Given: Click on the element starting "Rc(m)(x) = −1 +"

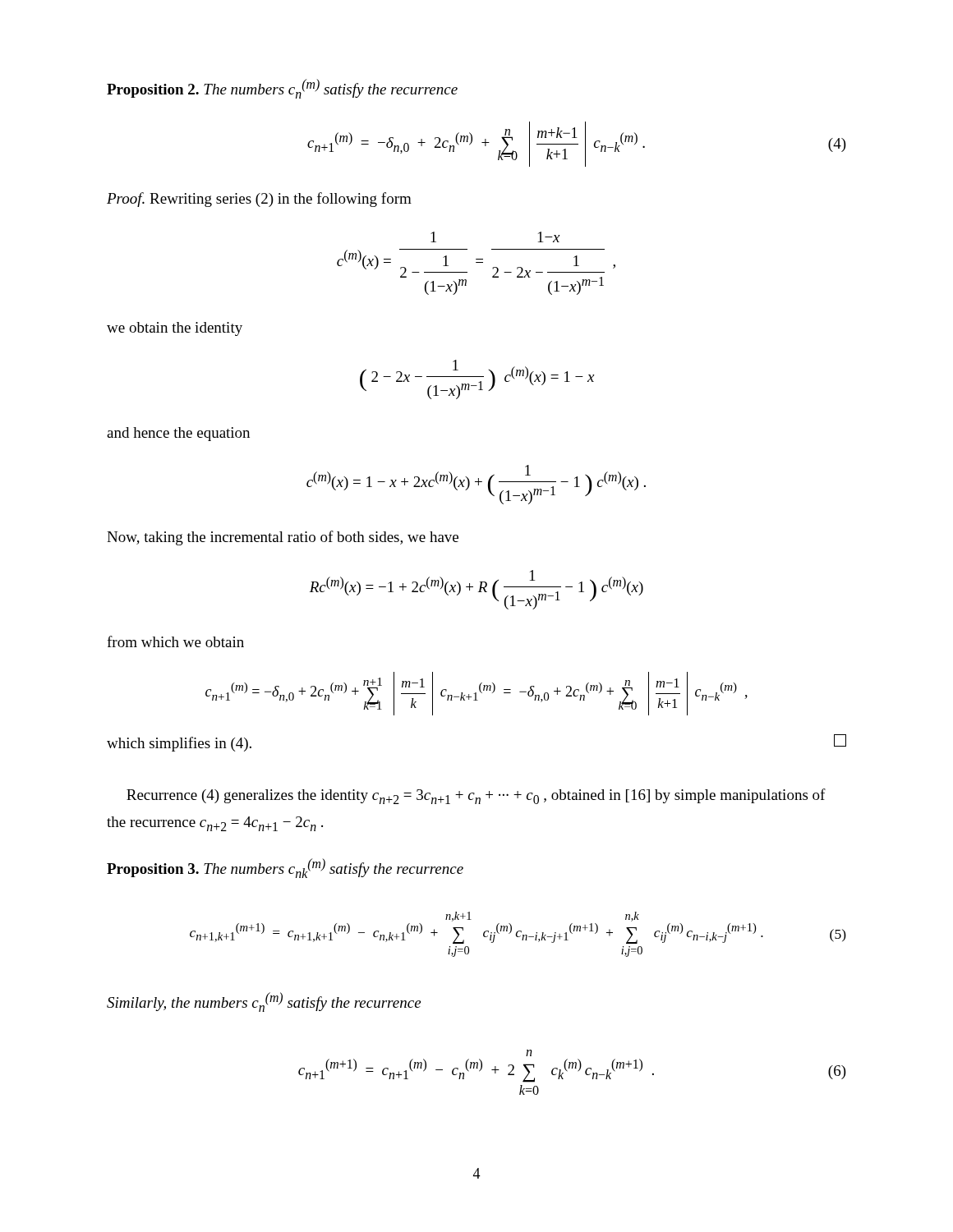Looking at the screenshot, I should click(x=476, y=588).
